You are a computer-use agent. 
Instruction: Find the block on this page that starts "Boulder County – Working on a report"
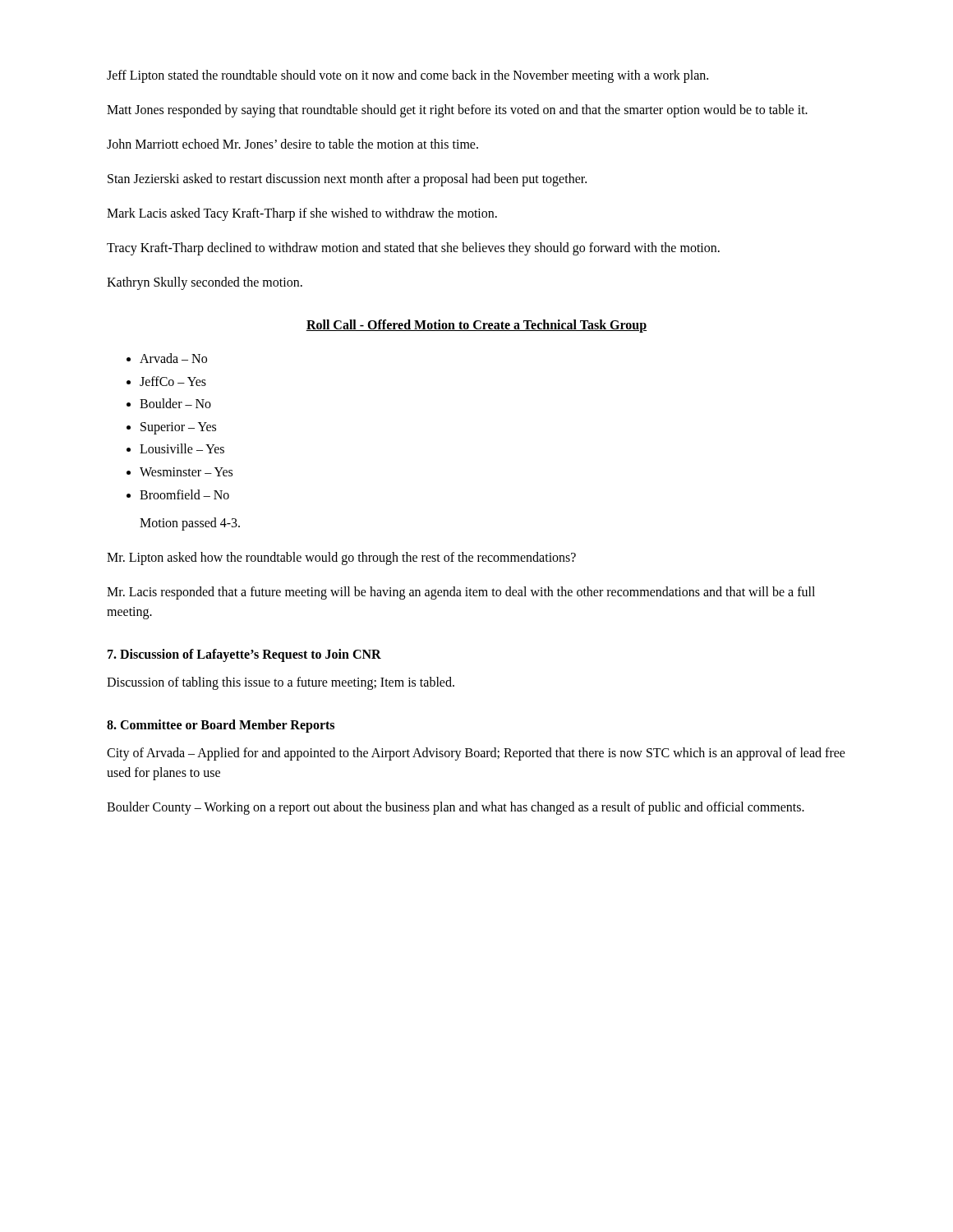pyautogui.click(x=456, y=807)
